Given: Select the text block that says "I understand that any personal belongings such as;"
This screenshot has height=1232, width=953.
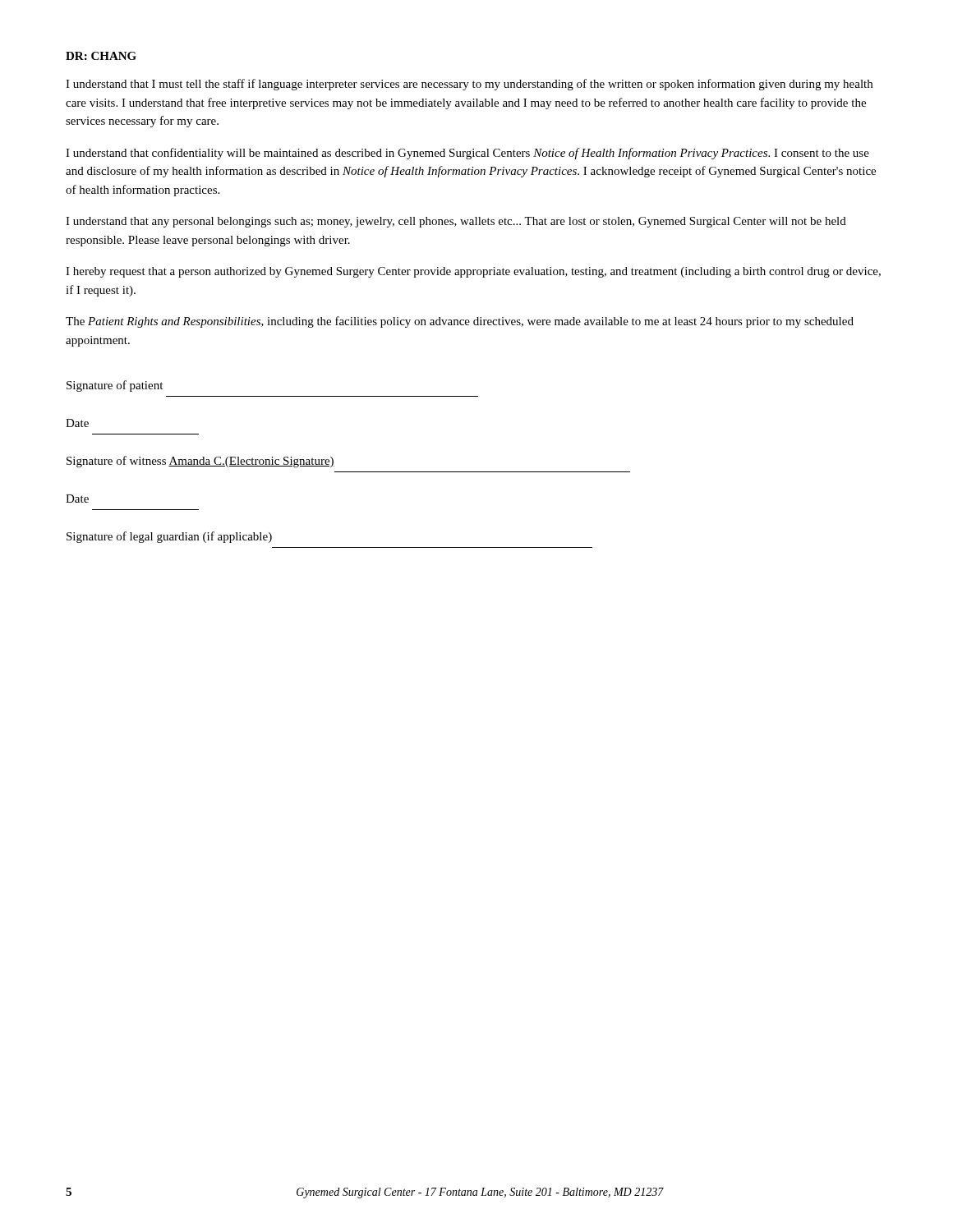Looking at the screenshot, I should tap(456, 230).
